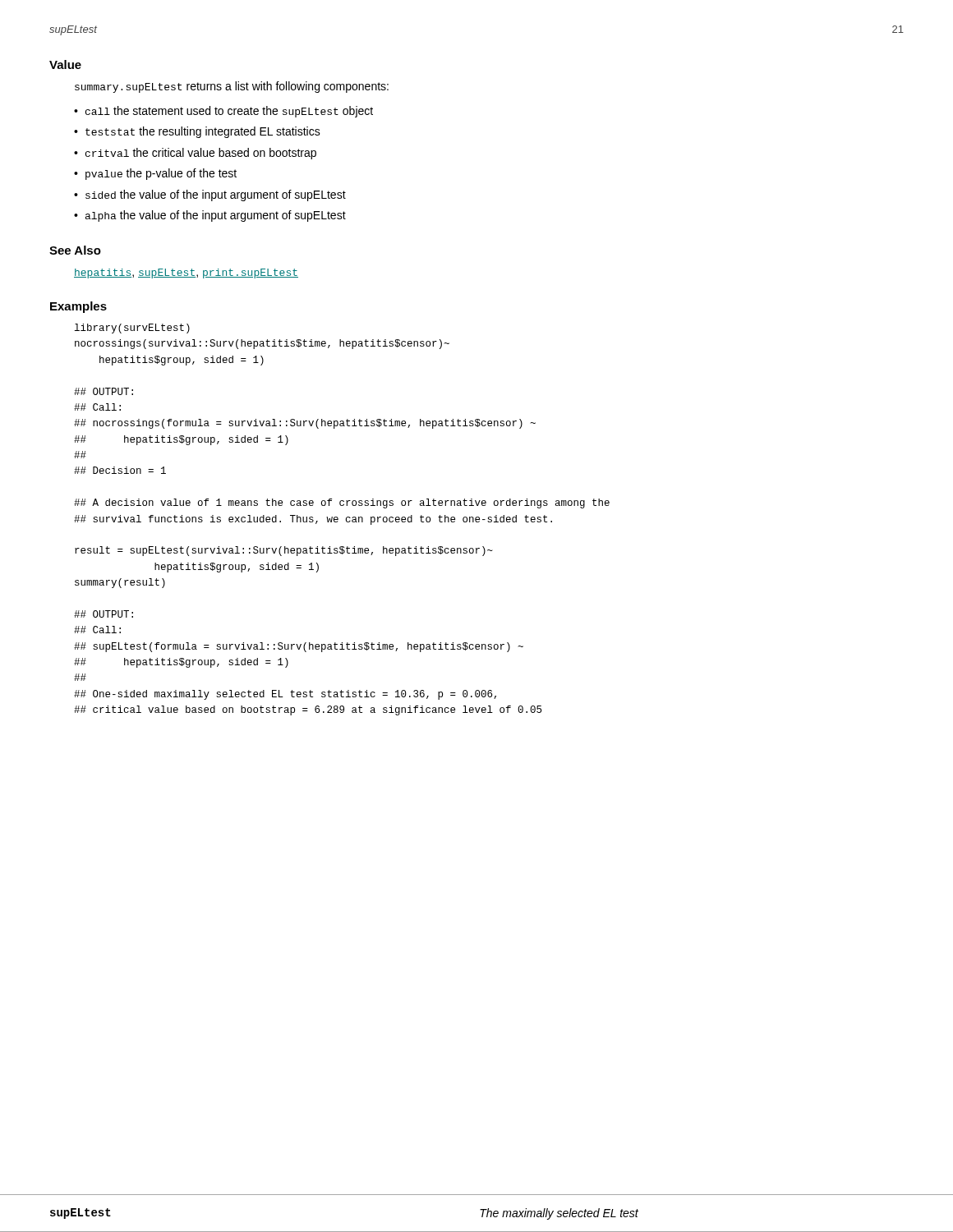Locate the text block that reads "library(survELtest) nocrossings(survival::Surv(hepatitis$time, hepatitis$censor)~"

point(342,519)
